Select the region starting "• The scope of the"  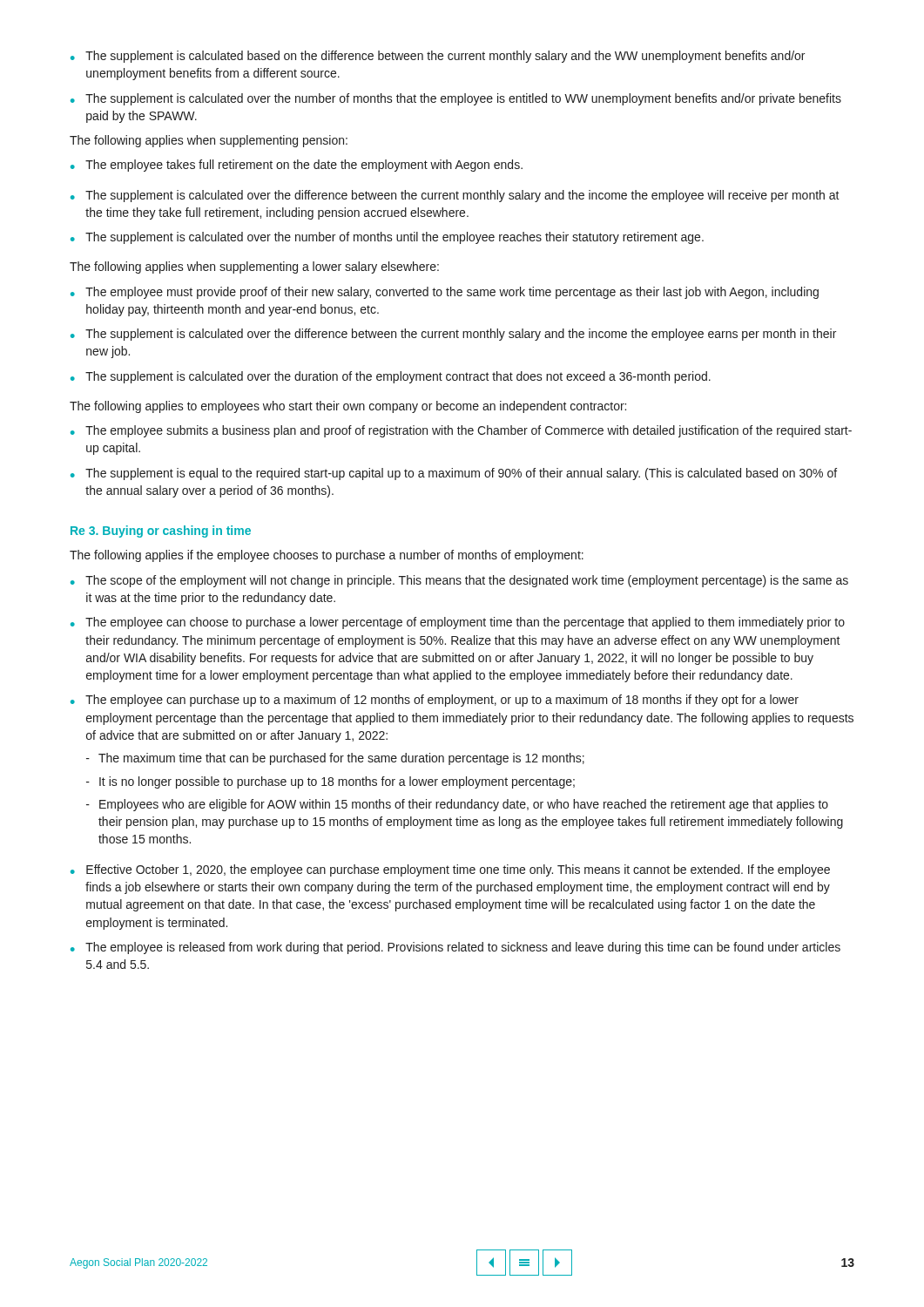(x=462, y=589)
